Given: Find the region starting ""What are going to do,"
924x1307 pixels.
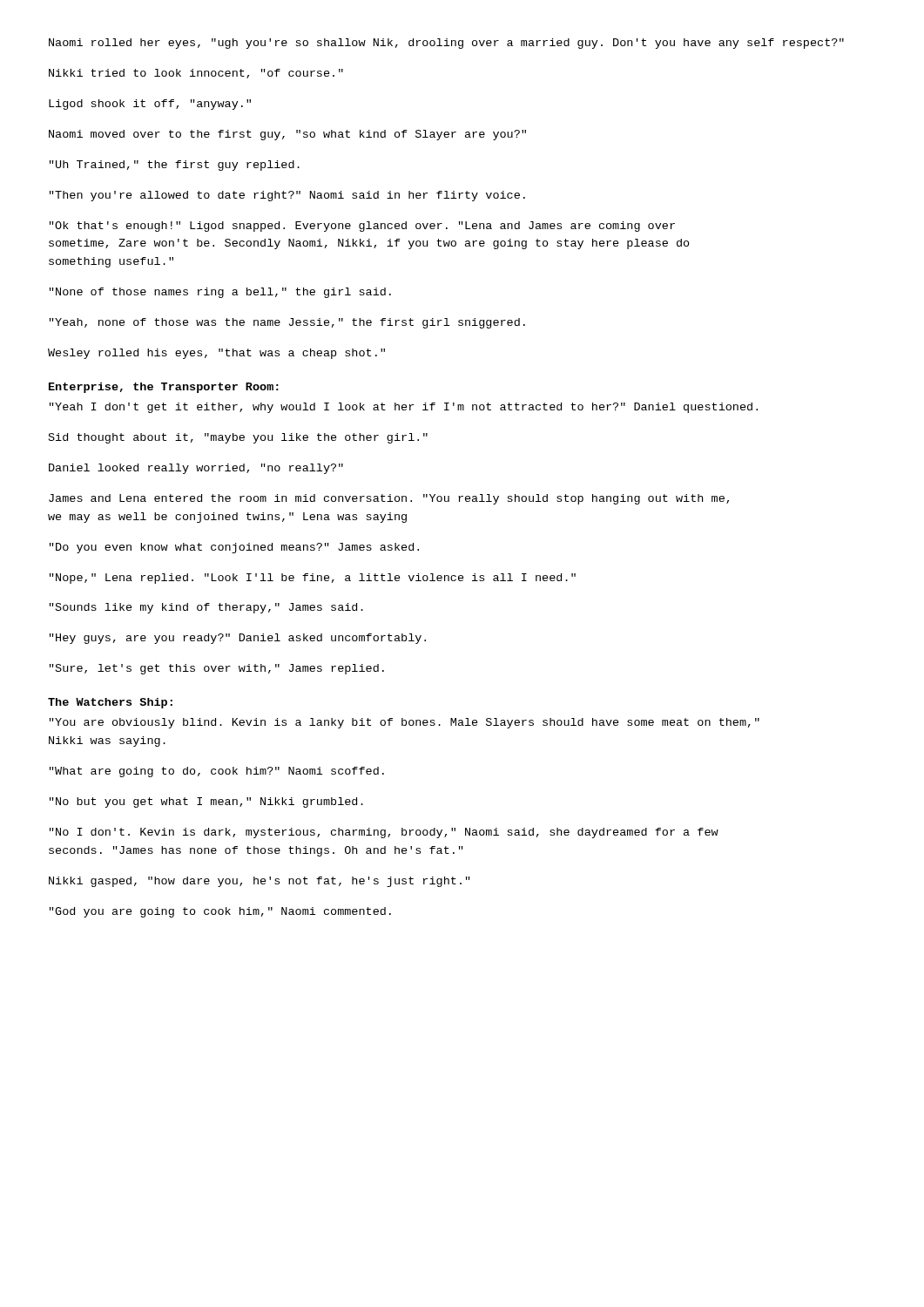Looking at the screenshot, I should point(217,772).
